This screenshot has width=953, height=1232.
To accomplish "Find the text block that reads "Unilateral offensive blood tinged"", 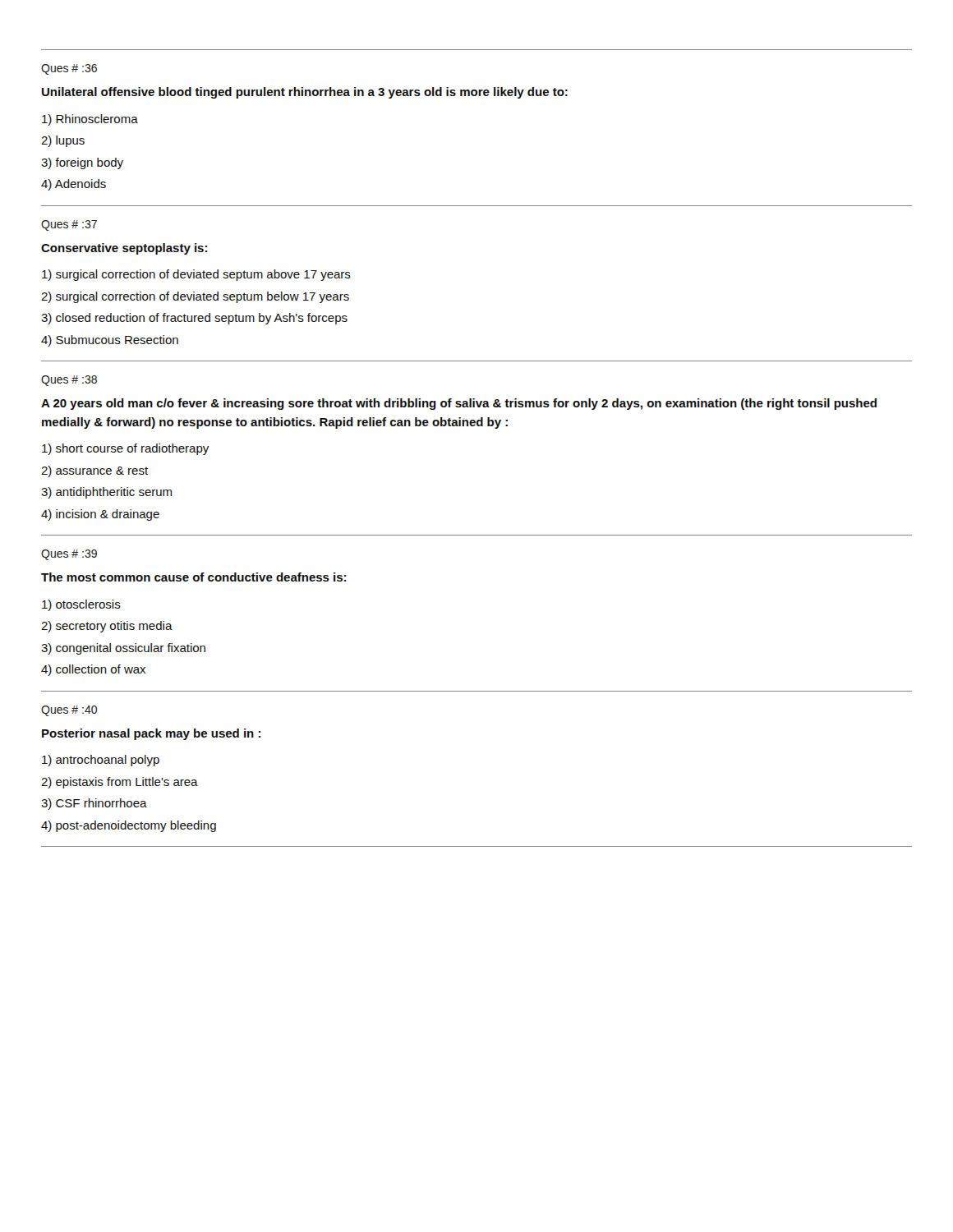I will point(305,92).
